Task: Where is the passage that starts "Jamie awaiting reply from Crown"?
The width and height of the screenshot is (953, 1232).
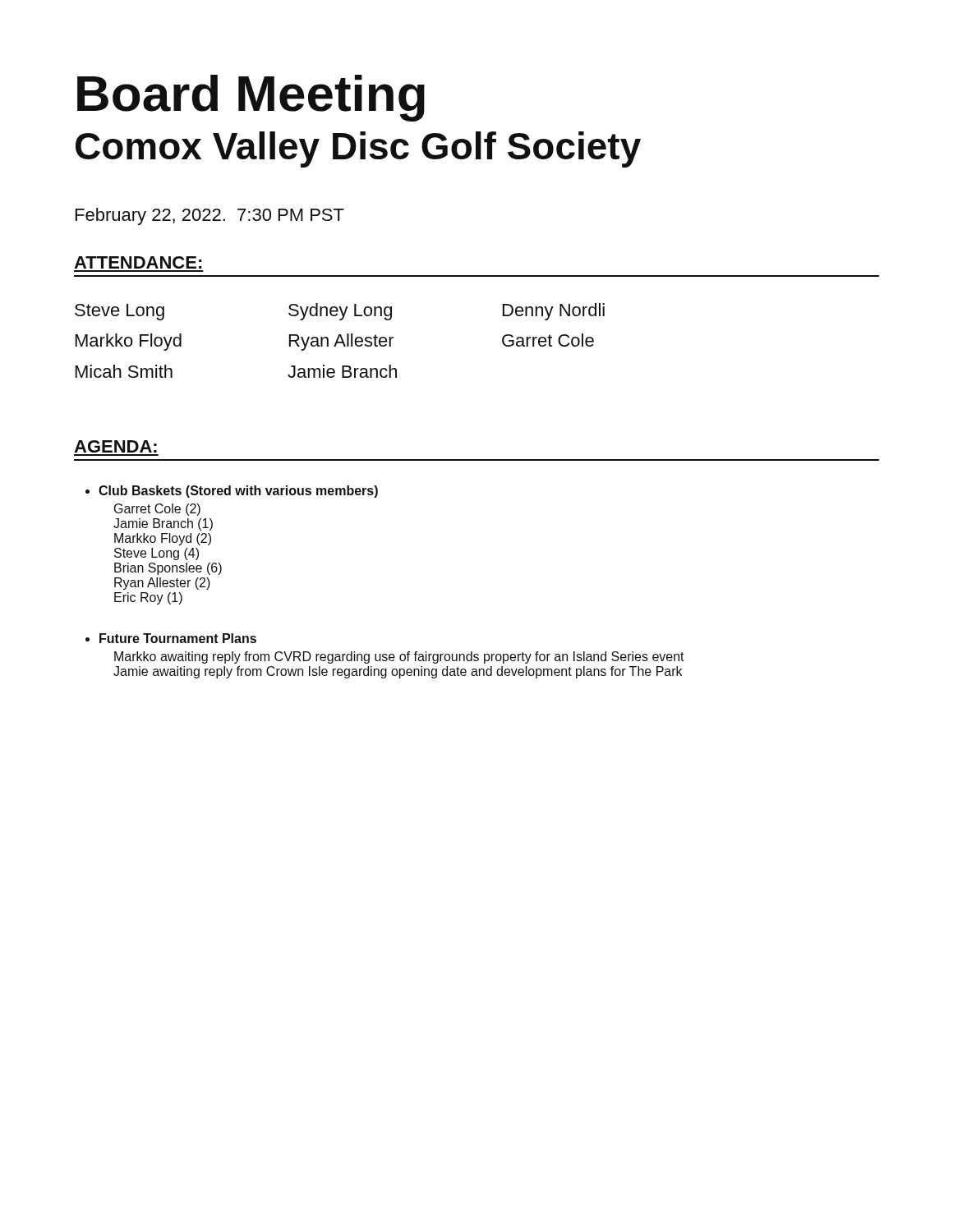Action: [x=496, y=672]
